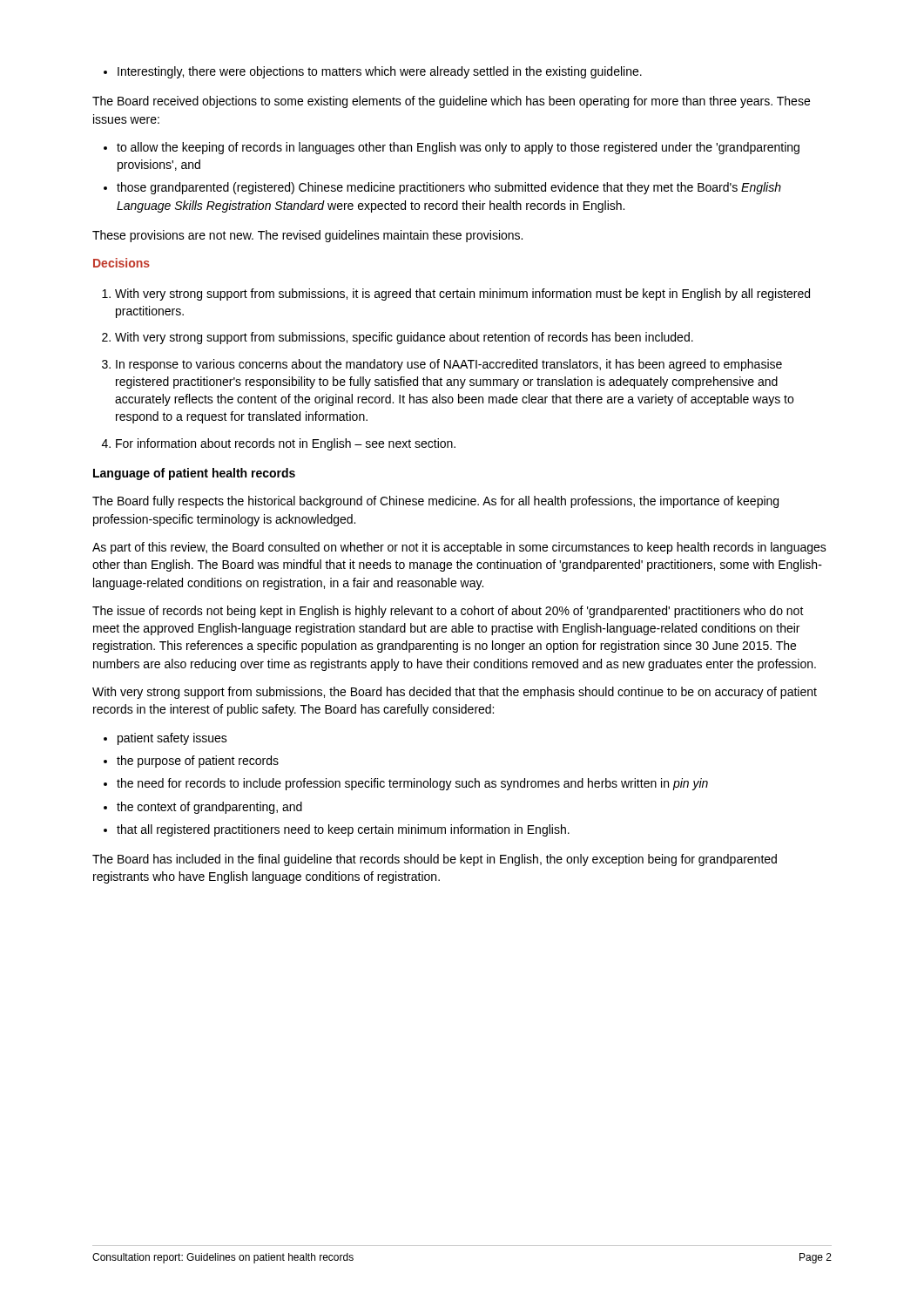The image size is (924, 1307).
Task: Point to the text starting "With very strong support from submissions, it"
Action: [462, 368]
